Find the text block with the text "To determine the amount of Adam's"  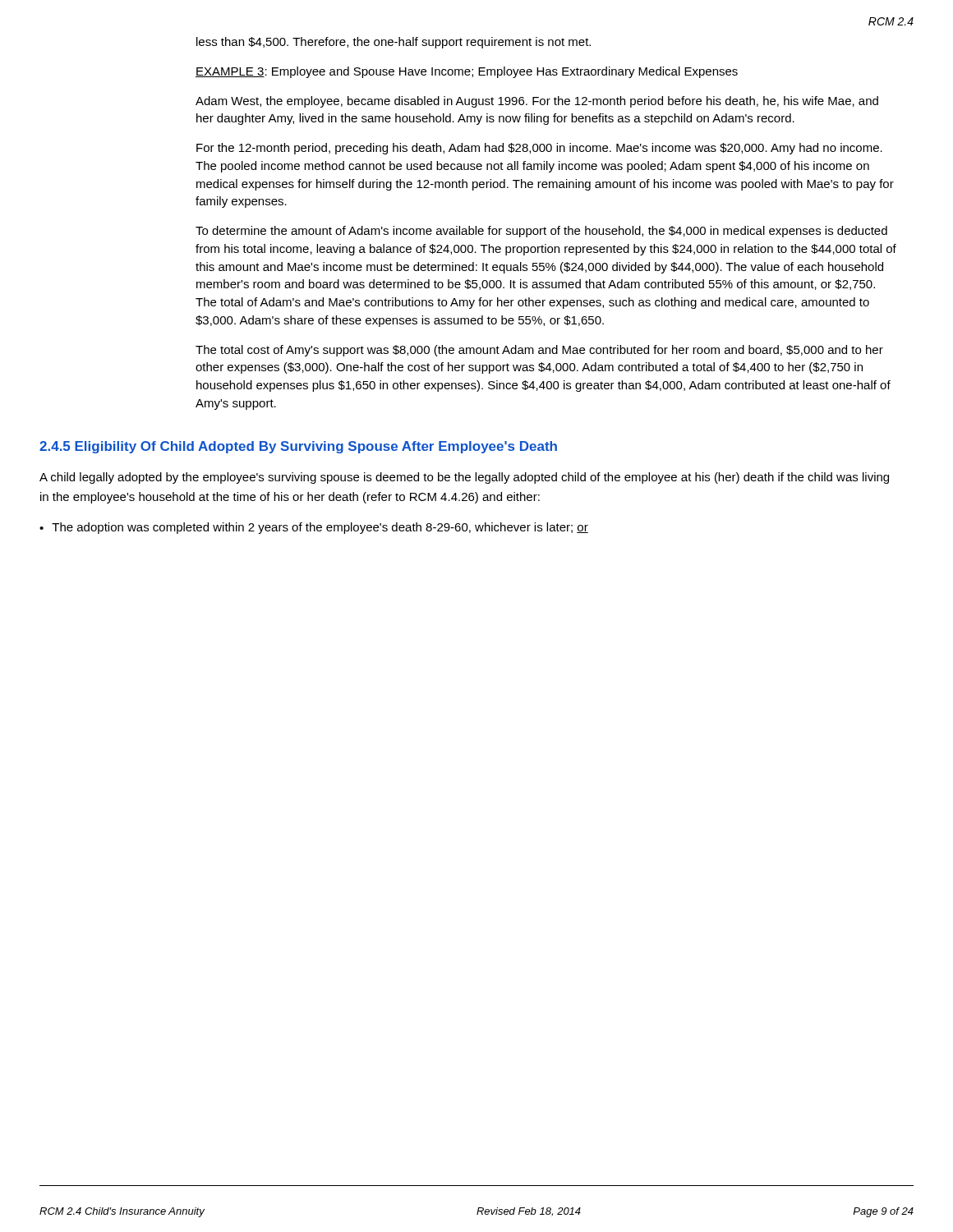pyautogui.click(x=546, y=275)
